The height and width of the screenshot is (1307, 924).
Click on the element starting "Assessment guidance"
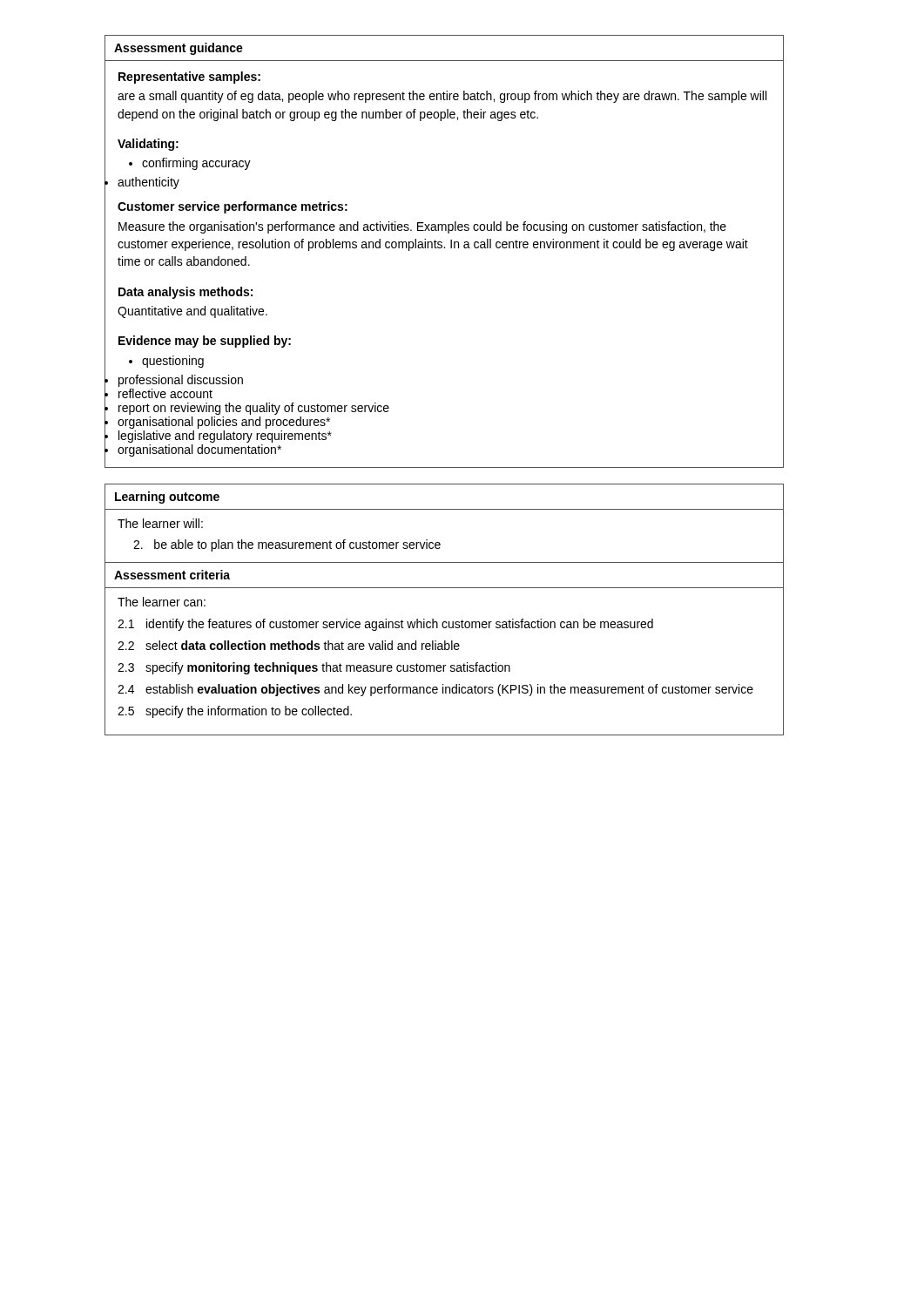pos(178,48)
